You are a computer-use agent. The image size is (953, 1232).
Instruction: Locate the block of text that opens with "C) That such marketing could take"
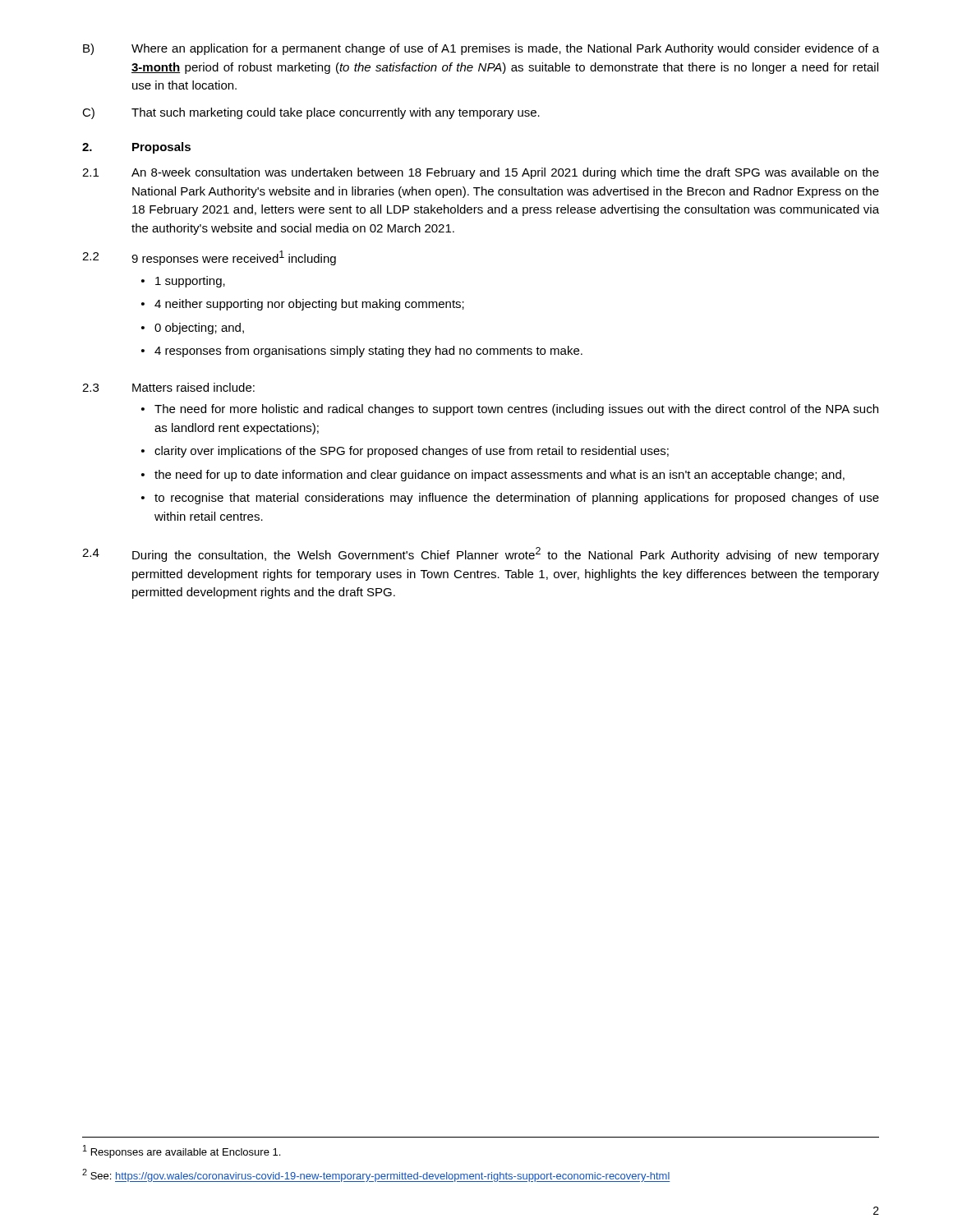tap(481, 112)
